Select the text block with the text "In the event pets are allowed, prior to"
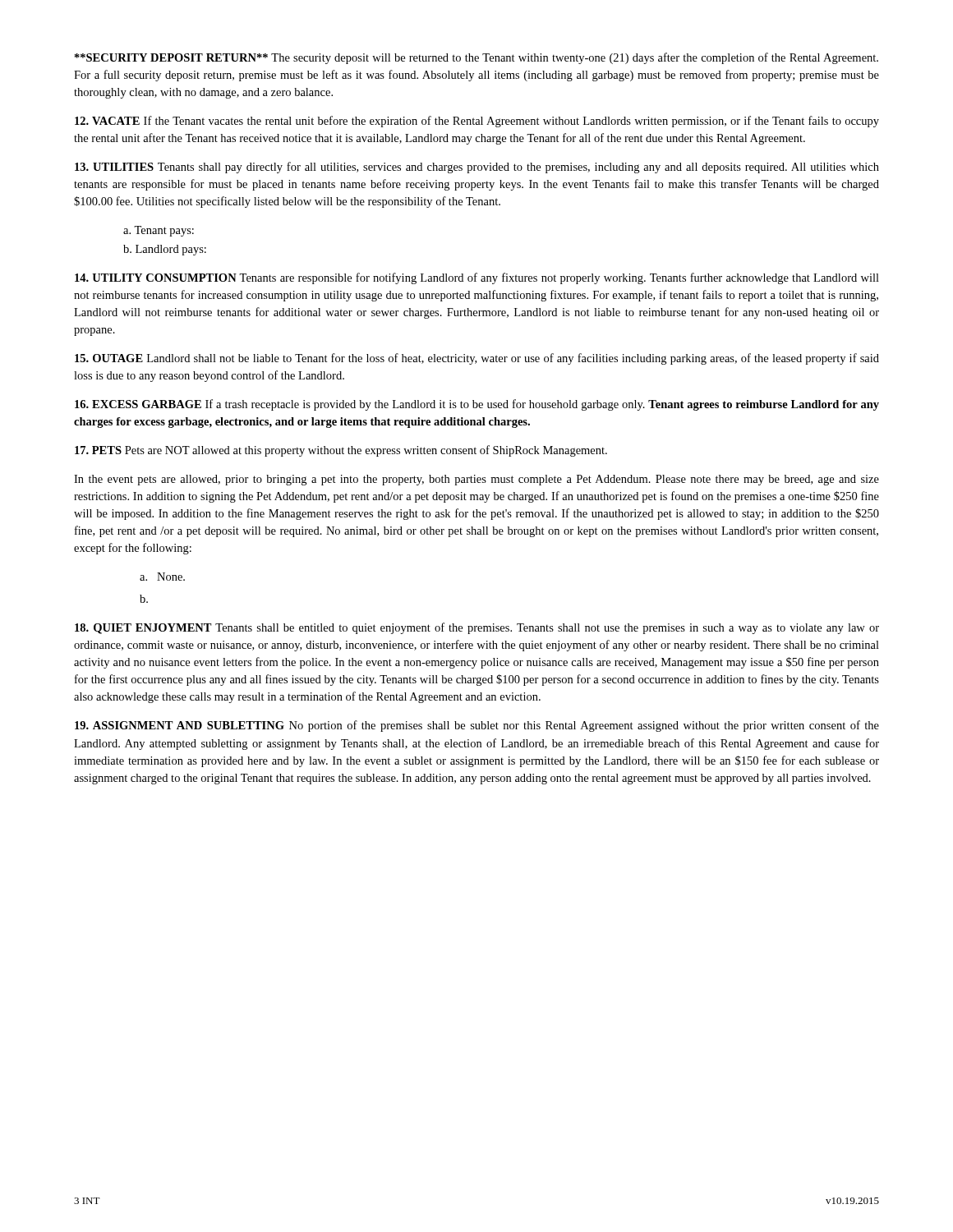 click(476, 514)
